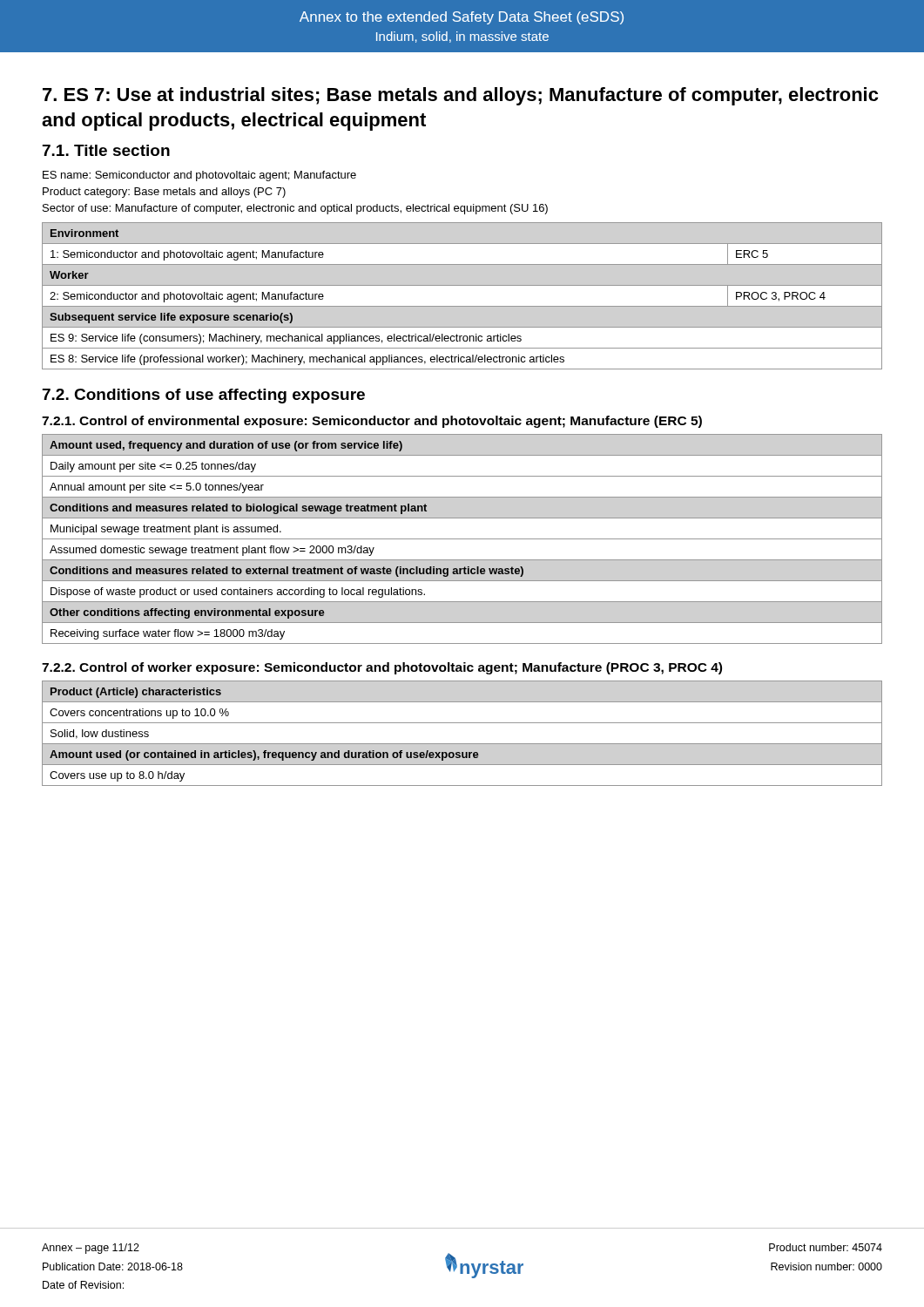Navigate to the region starting "7.2.2. Control of worker exposure: Semiconductor and"
Image resolution: width=924 pixels, height=1307 pixels.
click(x=382, y=667)
